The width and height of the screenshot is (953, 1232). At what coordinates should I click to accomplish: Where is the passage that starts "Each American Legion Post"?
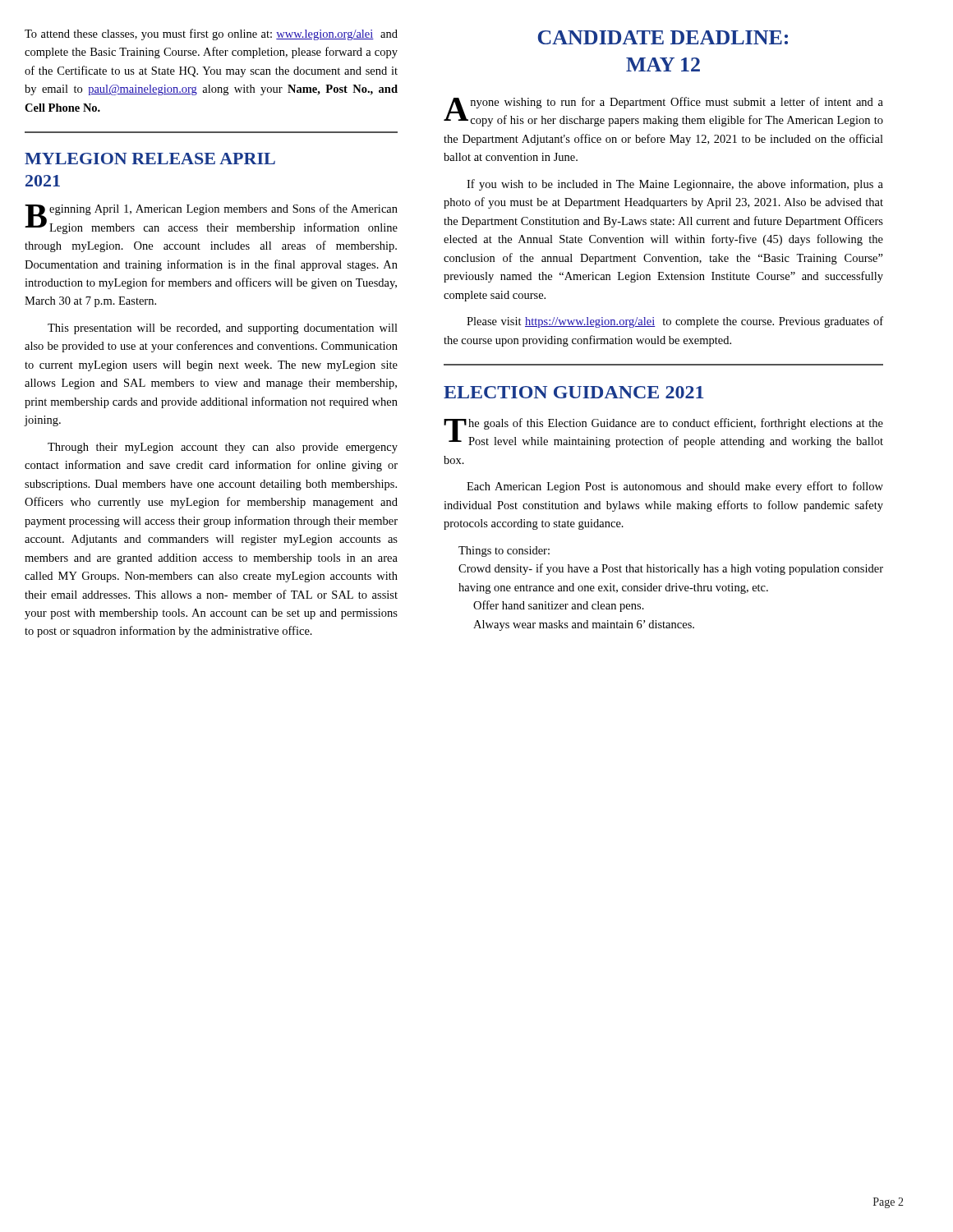pyautogui.click(x=663, y=505)
